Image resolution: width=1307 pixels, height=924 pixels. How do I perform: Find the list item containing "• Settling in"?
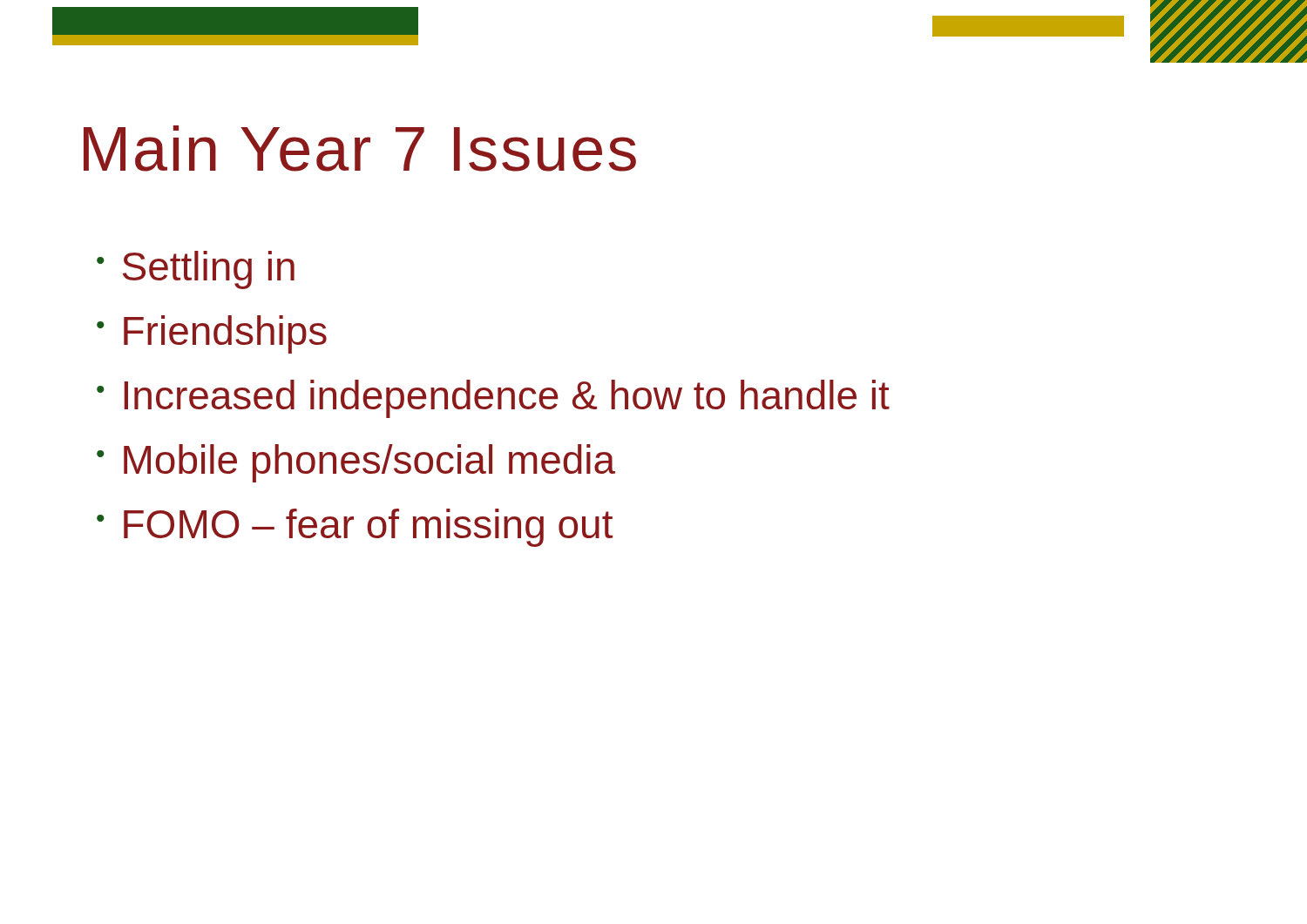[x=196, y=267]
